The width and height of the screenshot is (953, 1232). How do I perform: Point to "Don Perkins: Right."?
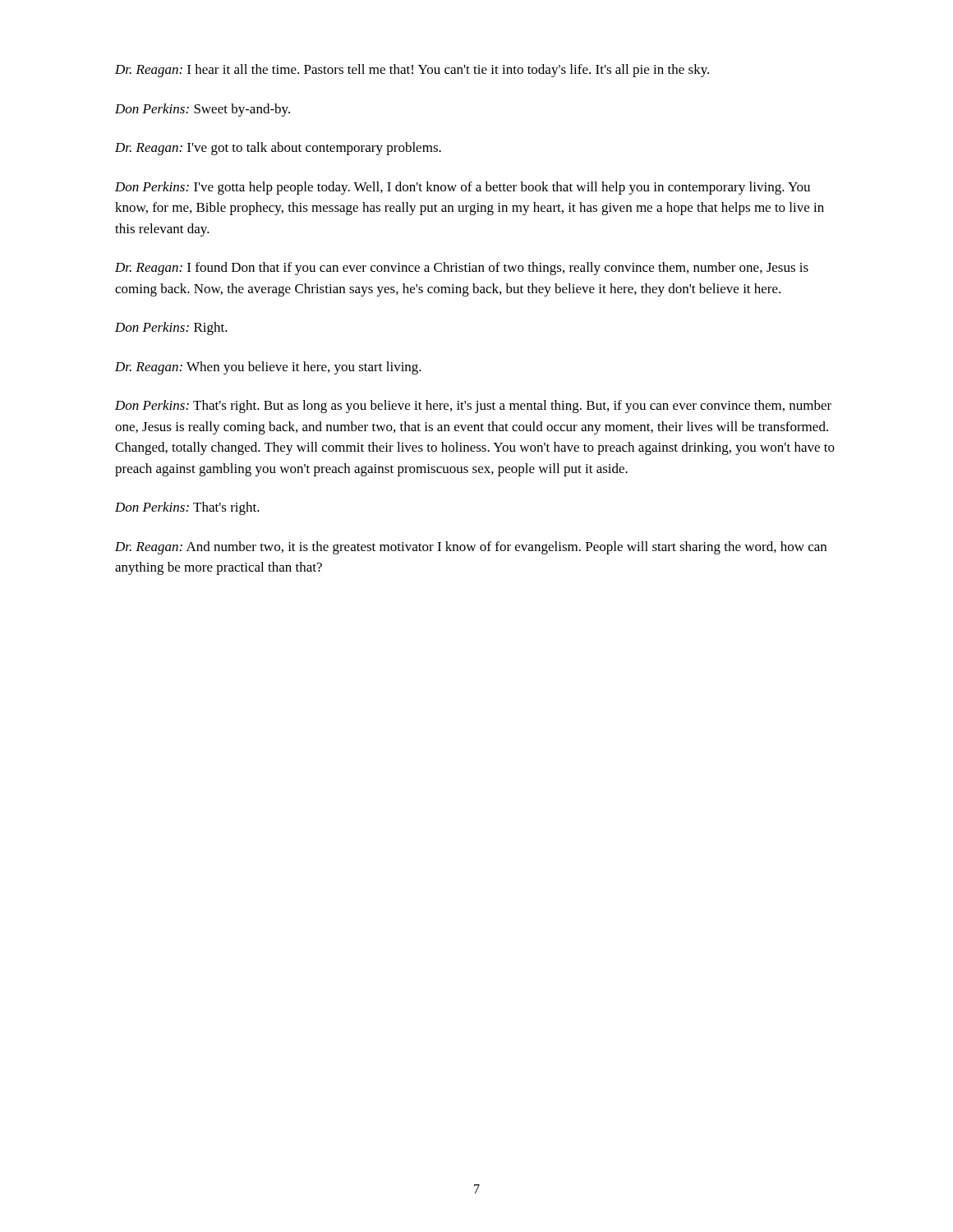pos(171,327)
